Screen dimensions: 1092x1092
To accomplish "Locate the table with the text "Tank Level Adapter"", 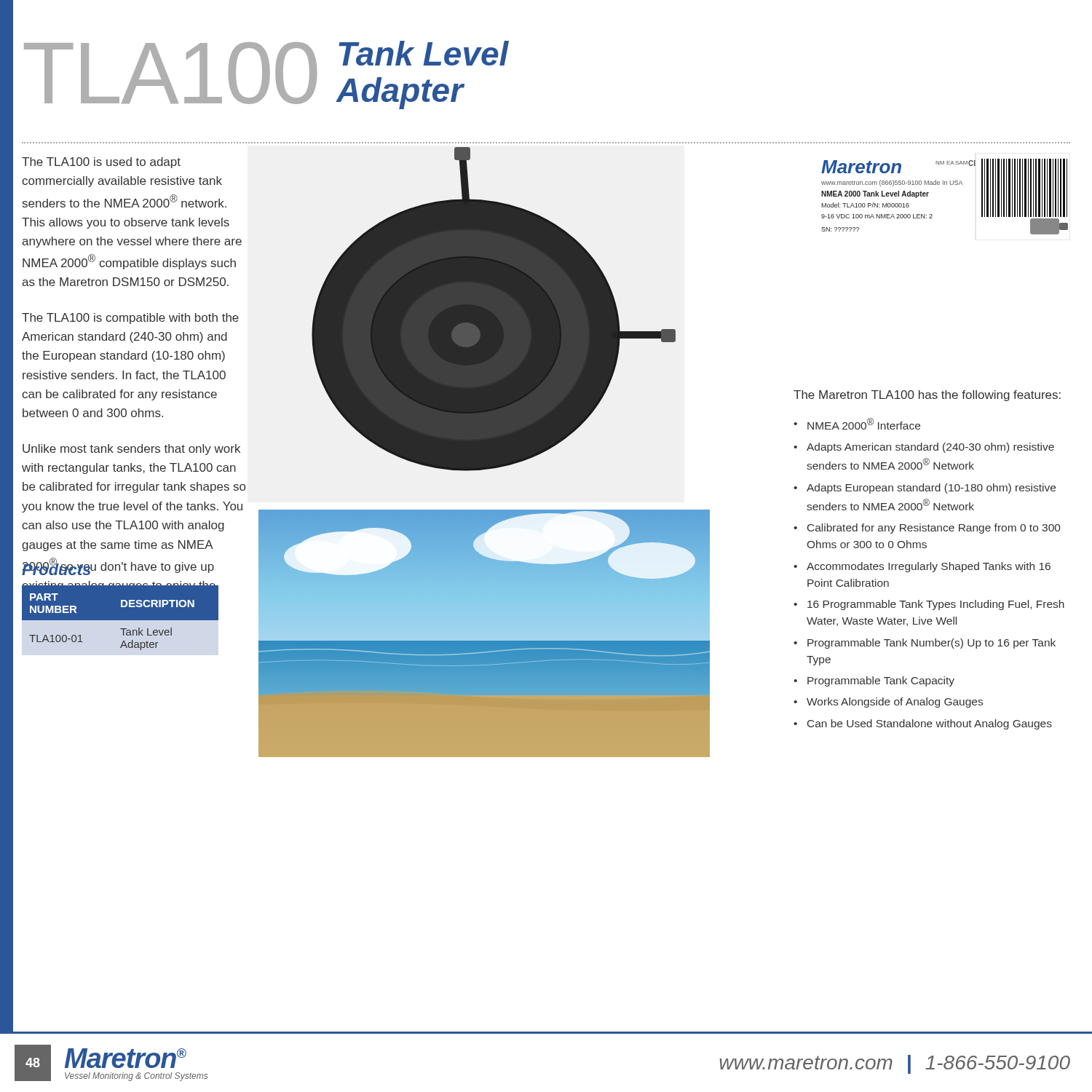I will pos(135,620).
